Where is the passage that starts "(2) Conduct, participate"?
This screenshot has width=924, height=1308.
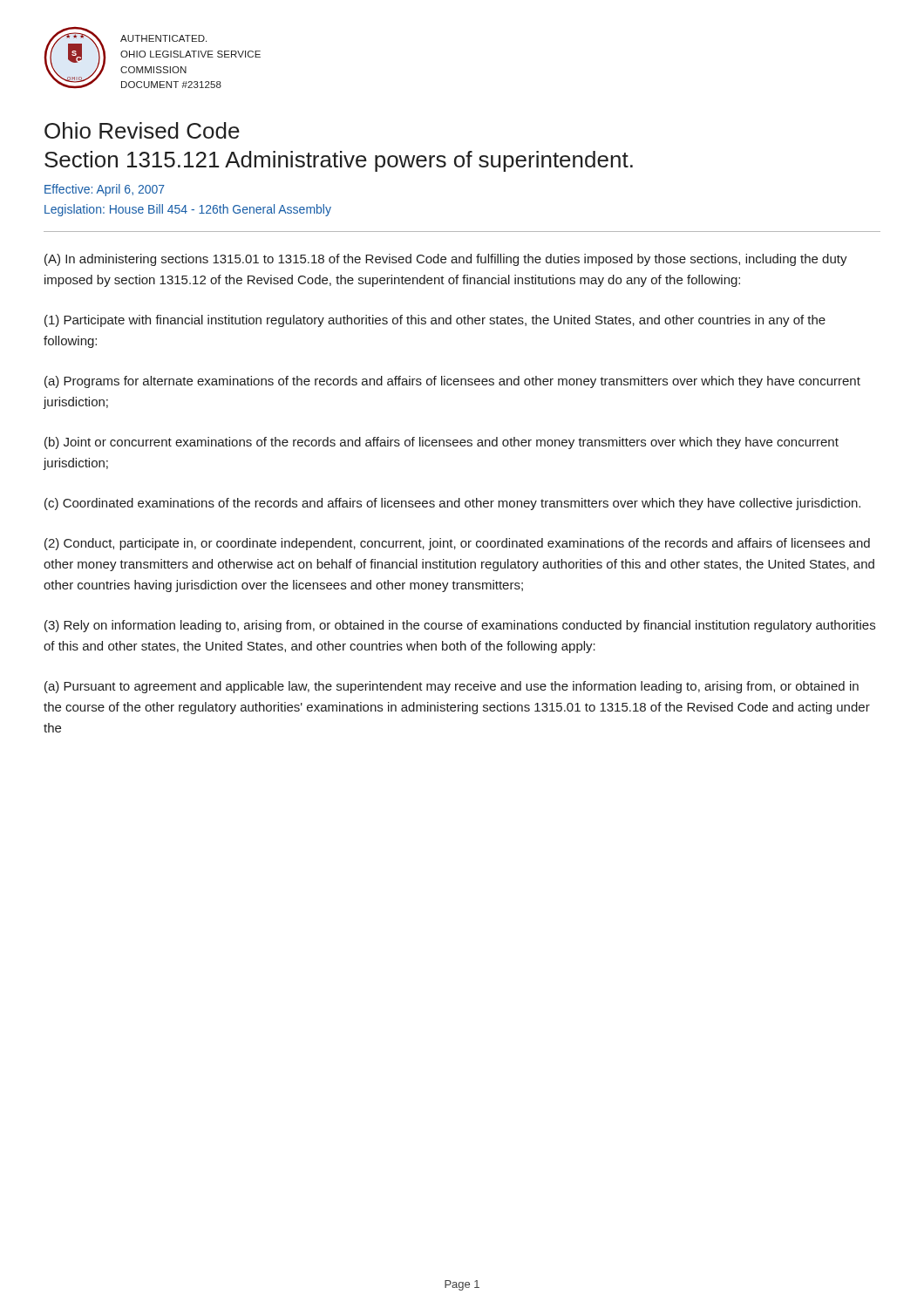pos(459,564)
